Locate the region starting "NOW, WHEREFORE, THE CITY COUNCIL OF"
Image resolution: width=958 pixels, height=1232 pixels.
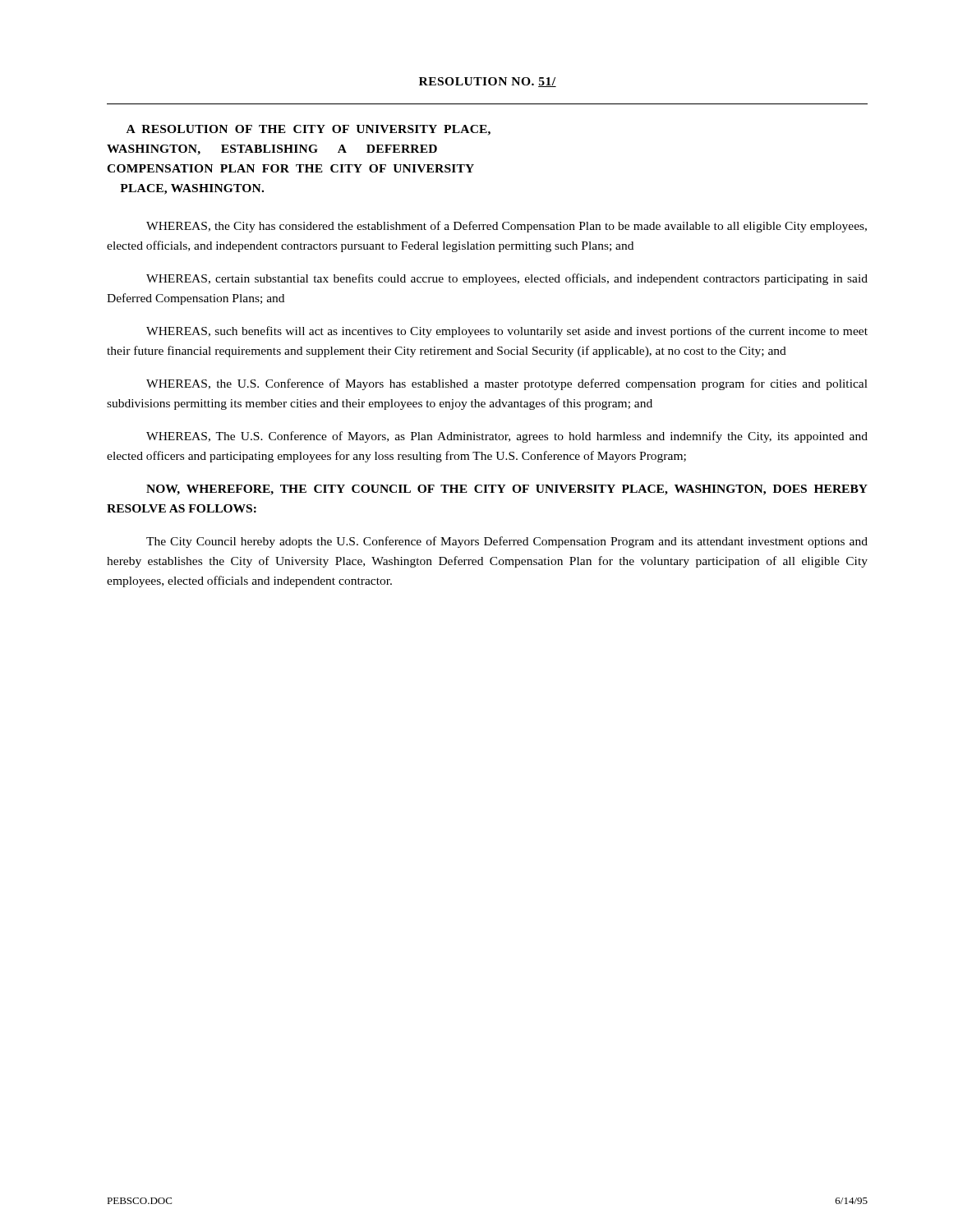(x=487, y=498)
